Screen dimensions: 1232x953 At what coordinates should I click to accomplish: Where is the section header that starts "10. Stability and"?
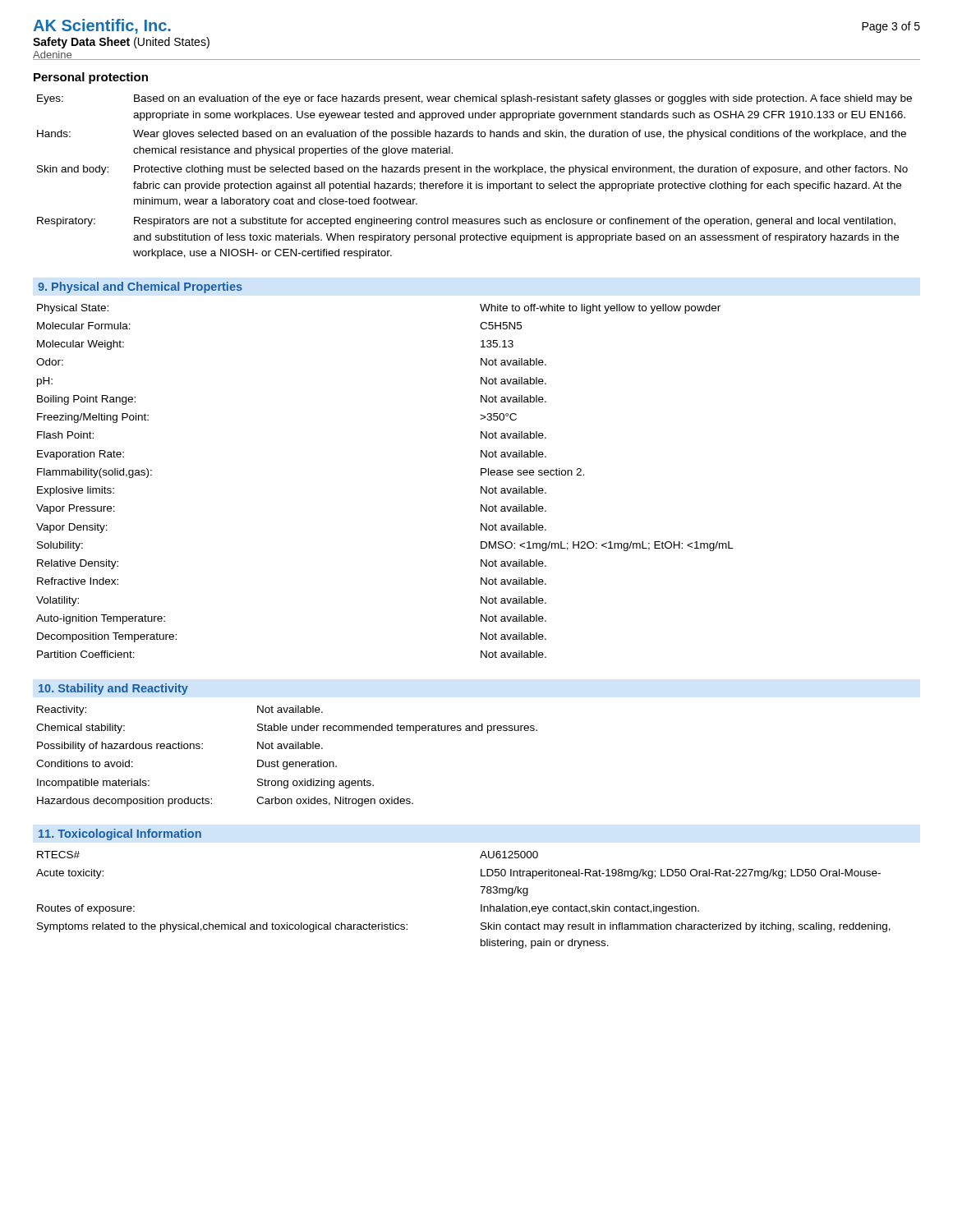[113, 689]
